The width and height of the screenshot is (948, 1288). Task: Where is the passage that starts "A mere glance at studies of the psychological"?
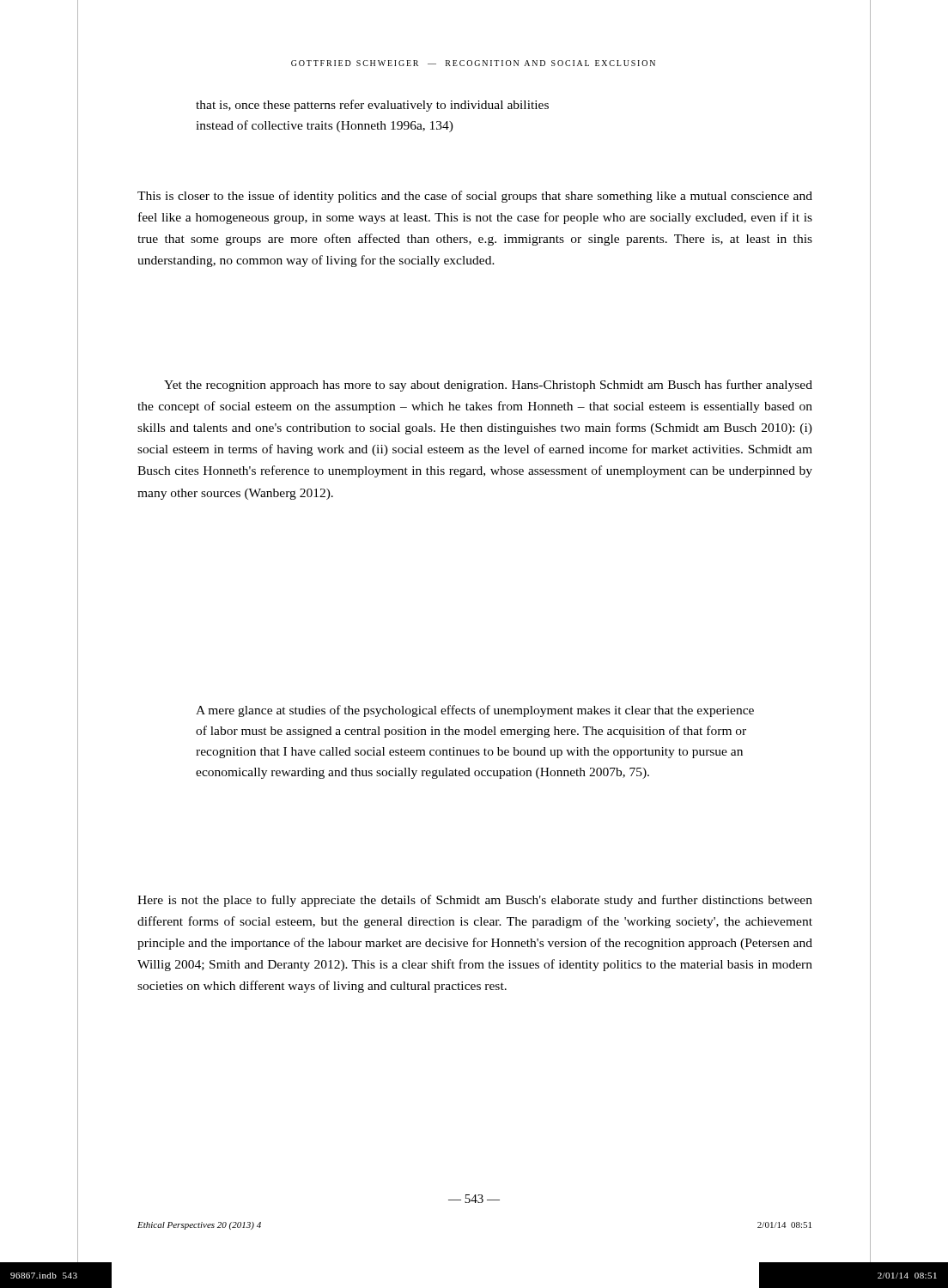click(475, 741)
